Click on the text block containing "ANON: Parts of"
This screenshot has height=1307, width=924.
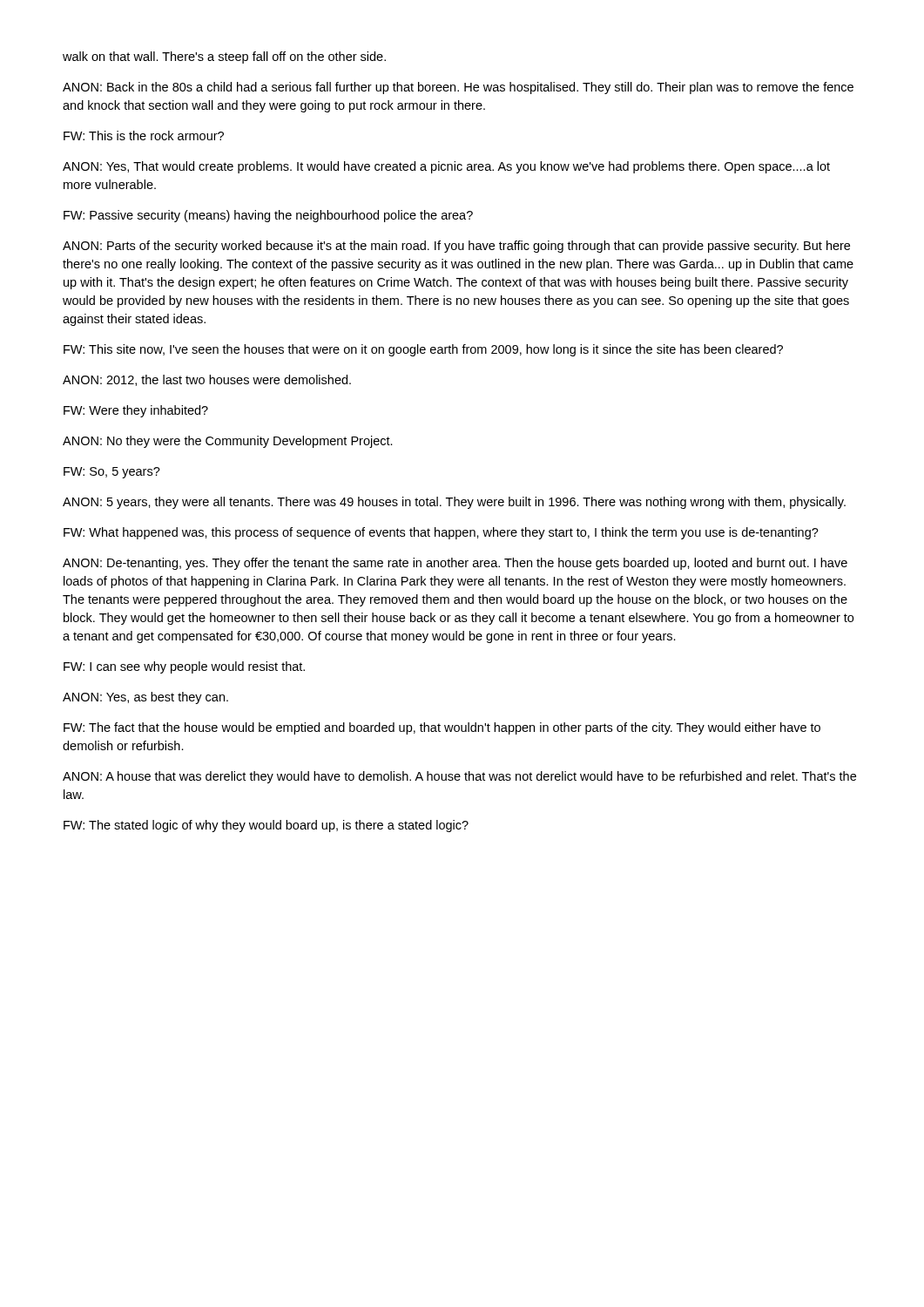coord(458,282)
